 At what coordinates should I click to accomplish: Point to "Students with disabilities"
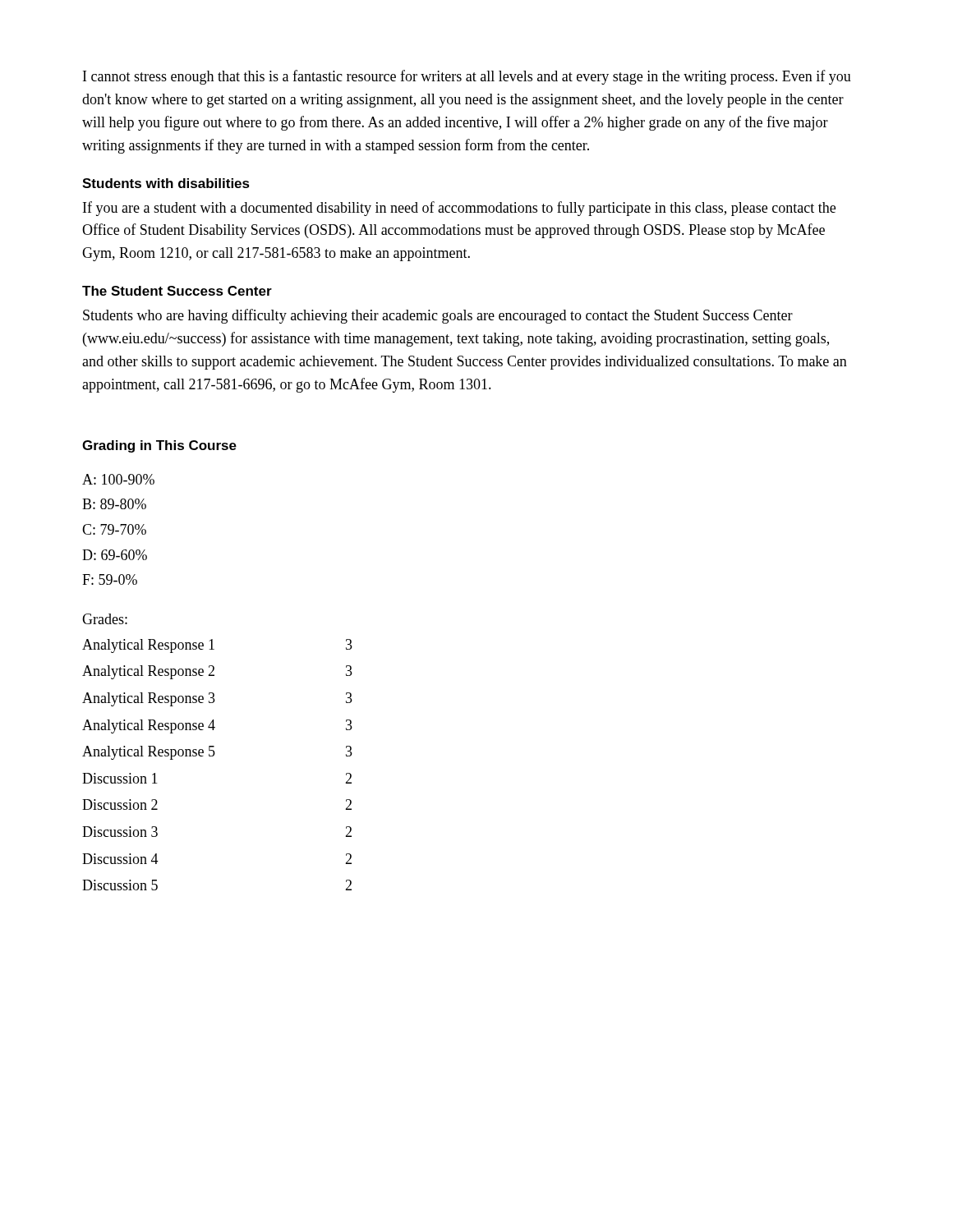pyautogui.click(x=166, y=183)
